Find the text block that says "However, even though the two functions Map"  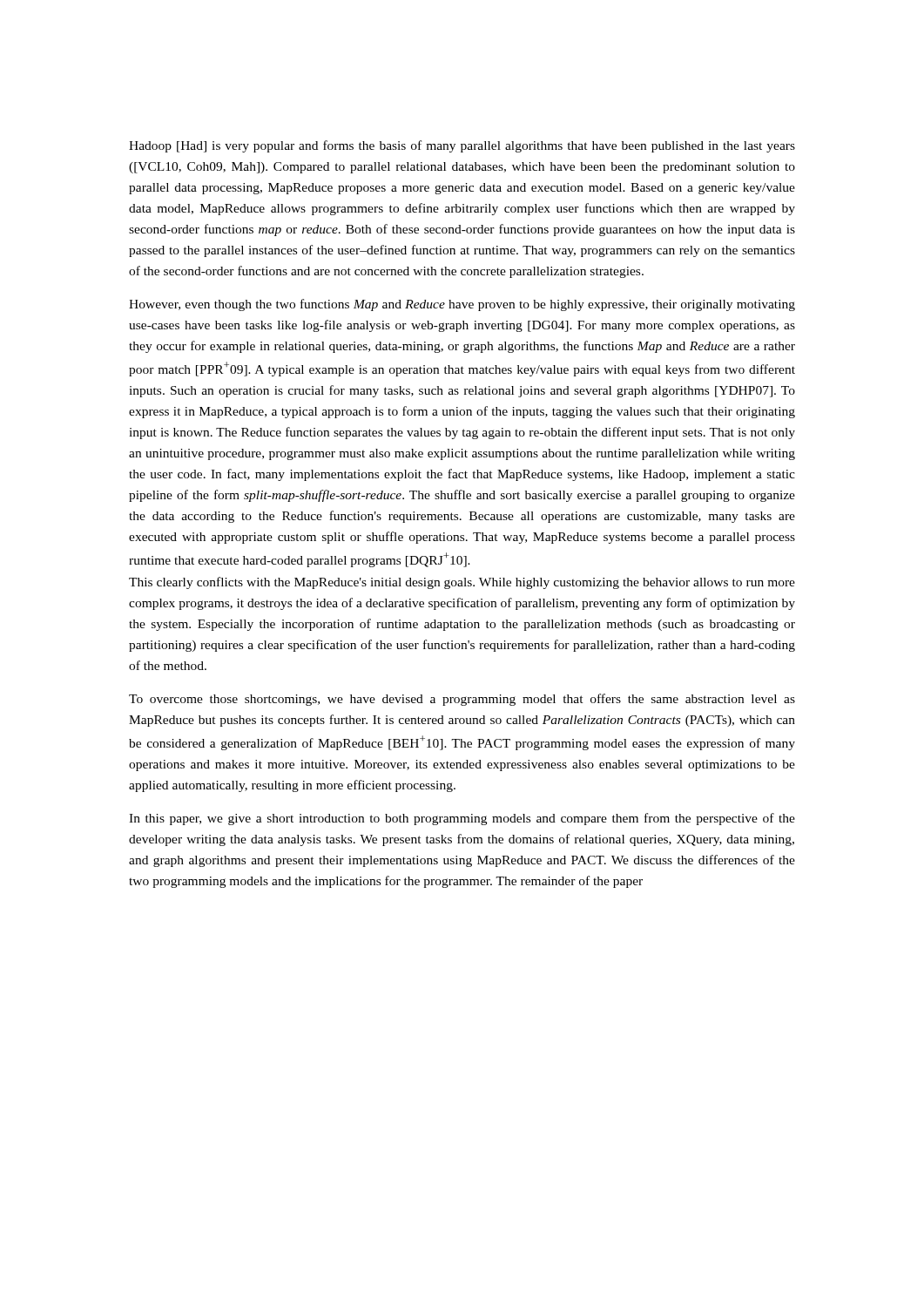pos(462,485)
